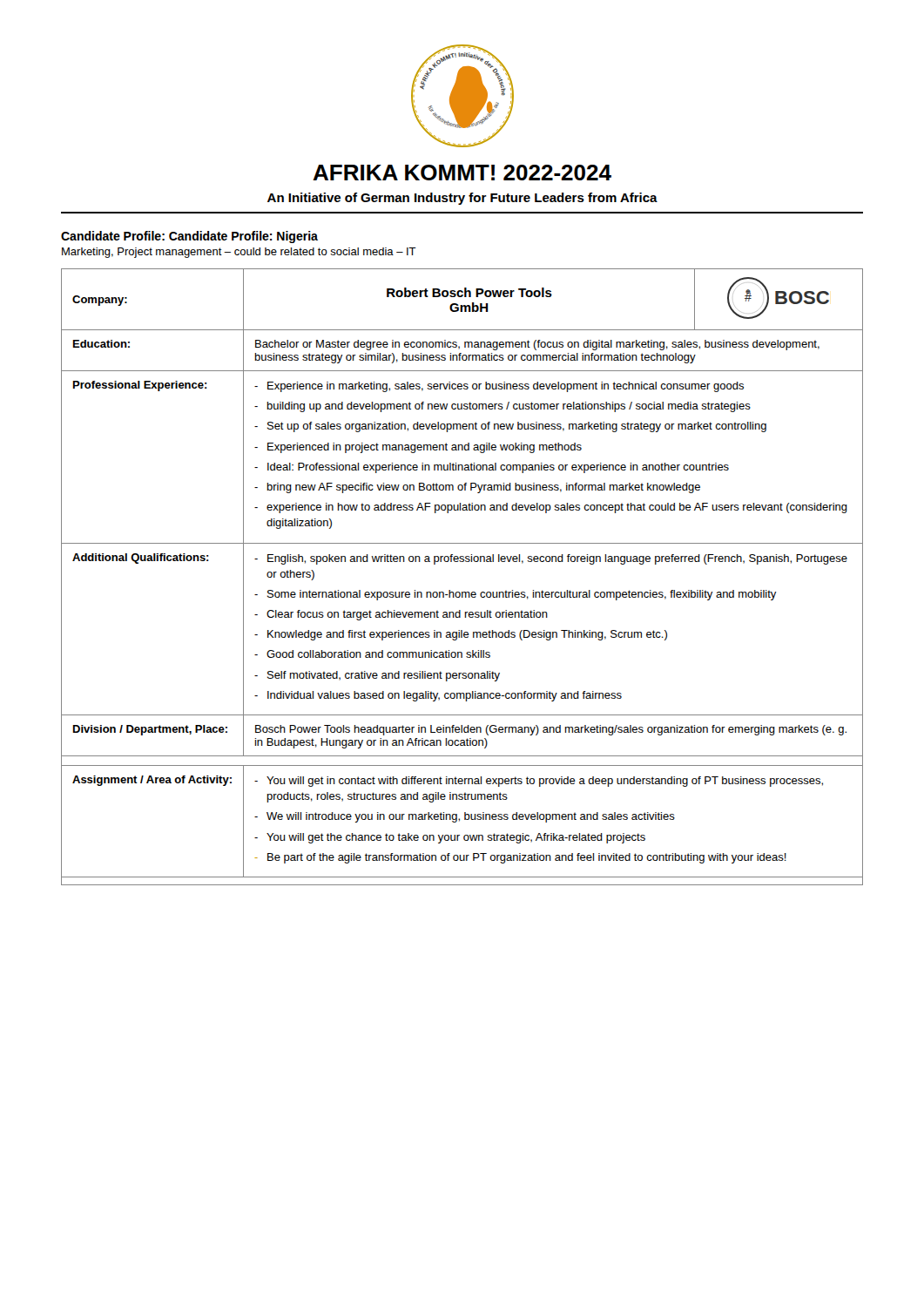Click on the logo
The height and width of the screenshot is (1307, 924).
[x=462, y=88]
